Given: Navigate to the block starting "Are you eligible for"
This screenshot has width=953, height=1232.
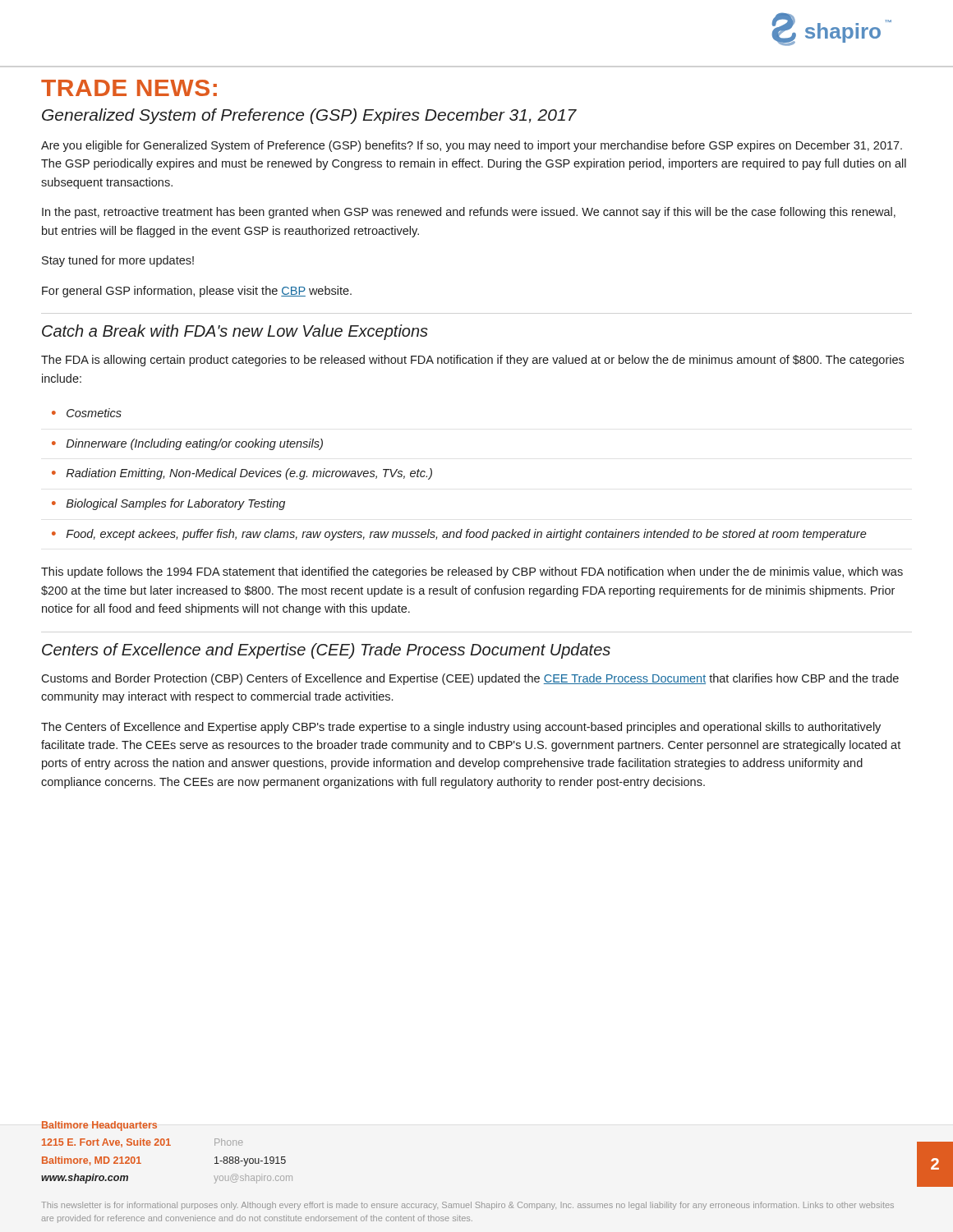Looking at the screenshot, I should pos(474,164).
